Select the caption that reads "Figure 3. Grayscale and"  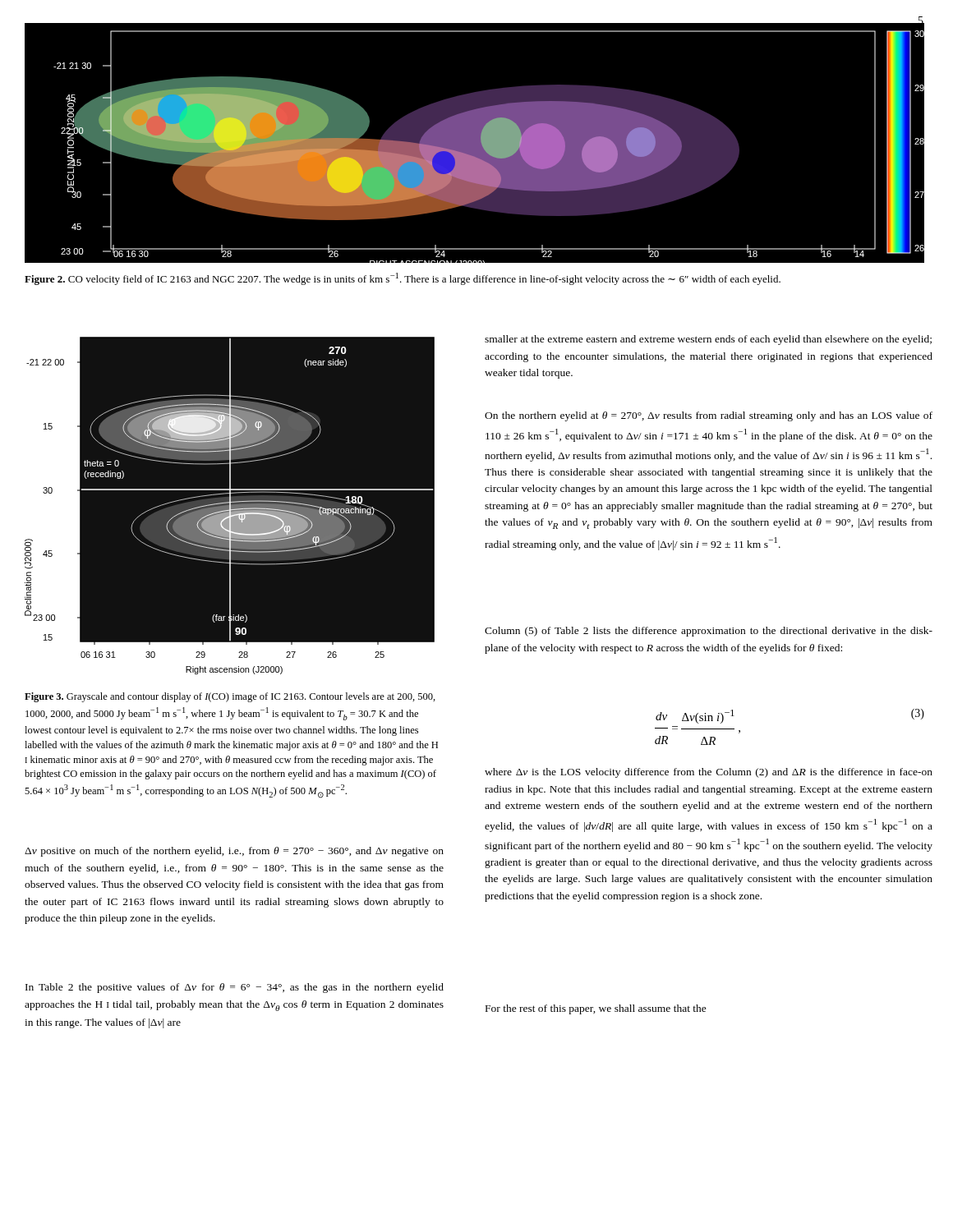[x=232, y=745]
